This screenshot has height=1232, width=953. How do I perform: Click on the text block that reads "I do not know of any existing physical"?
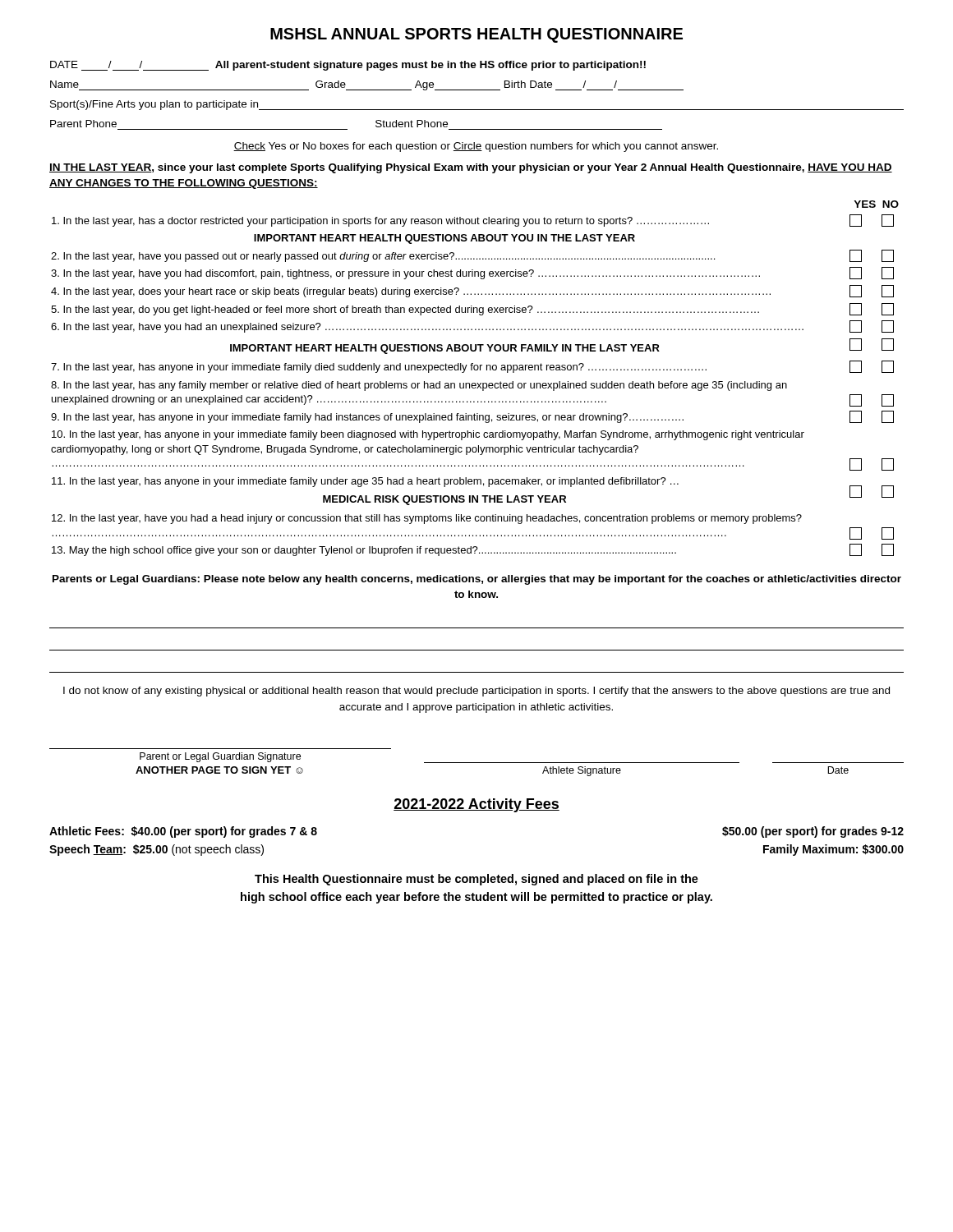click(x=476, y=698)
